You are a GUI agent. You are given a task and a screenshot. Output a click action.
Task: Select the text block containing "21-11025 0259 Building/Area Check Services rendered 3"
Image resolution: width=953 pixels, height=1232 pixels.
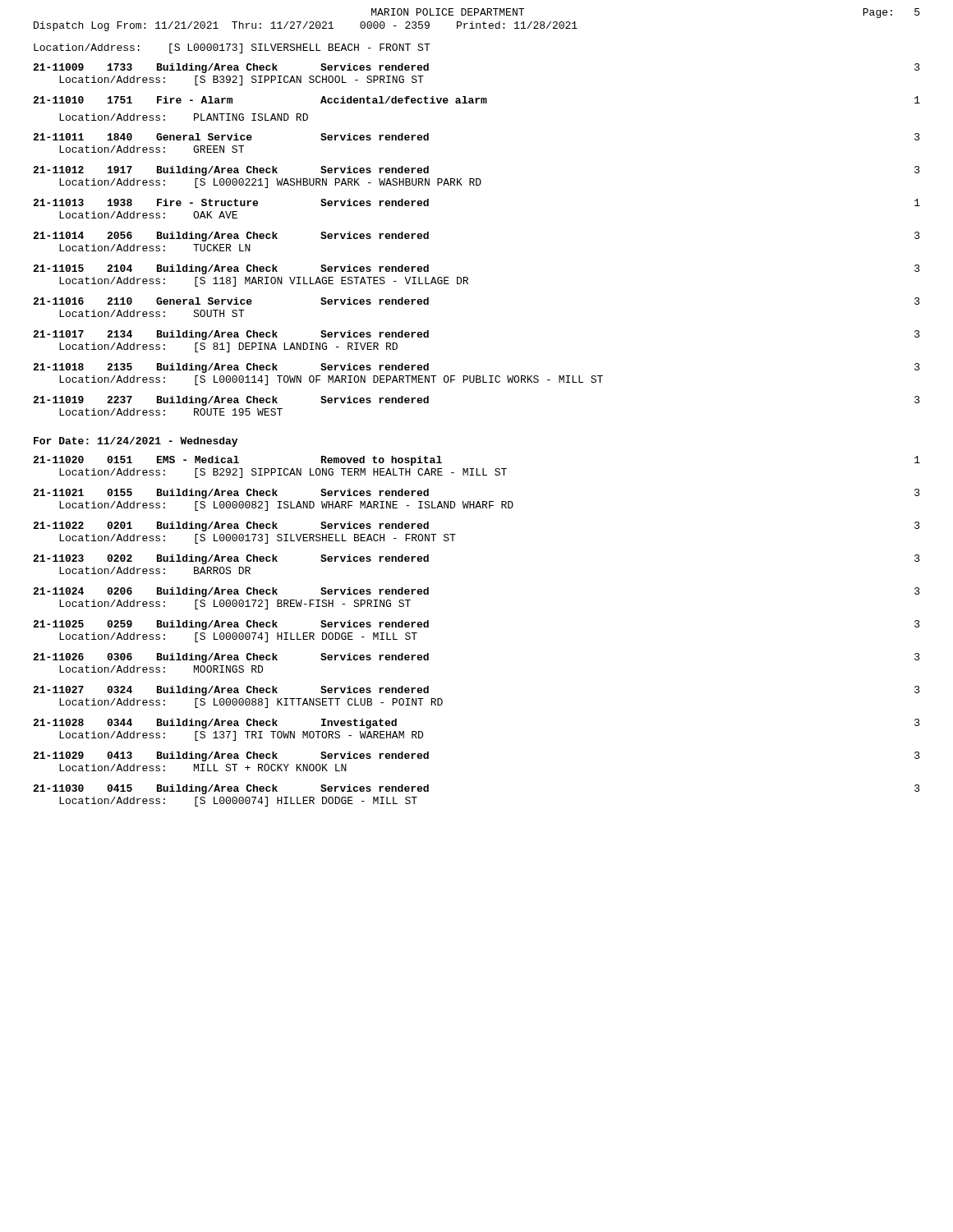pos(55,625)
